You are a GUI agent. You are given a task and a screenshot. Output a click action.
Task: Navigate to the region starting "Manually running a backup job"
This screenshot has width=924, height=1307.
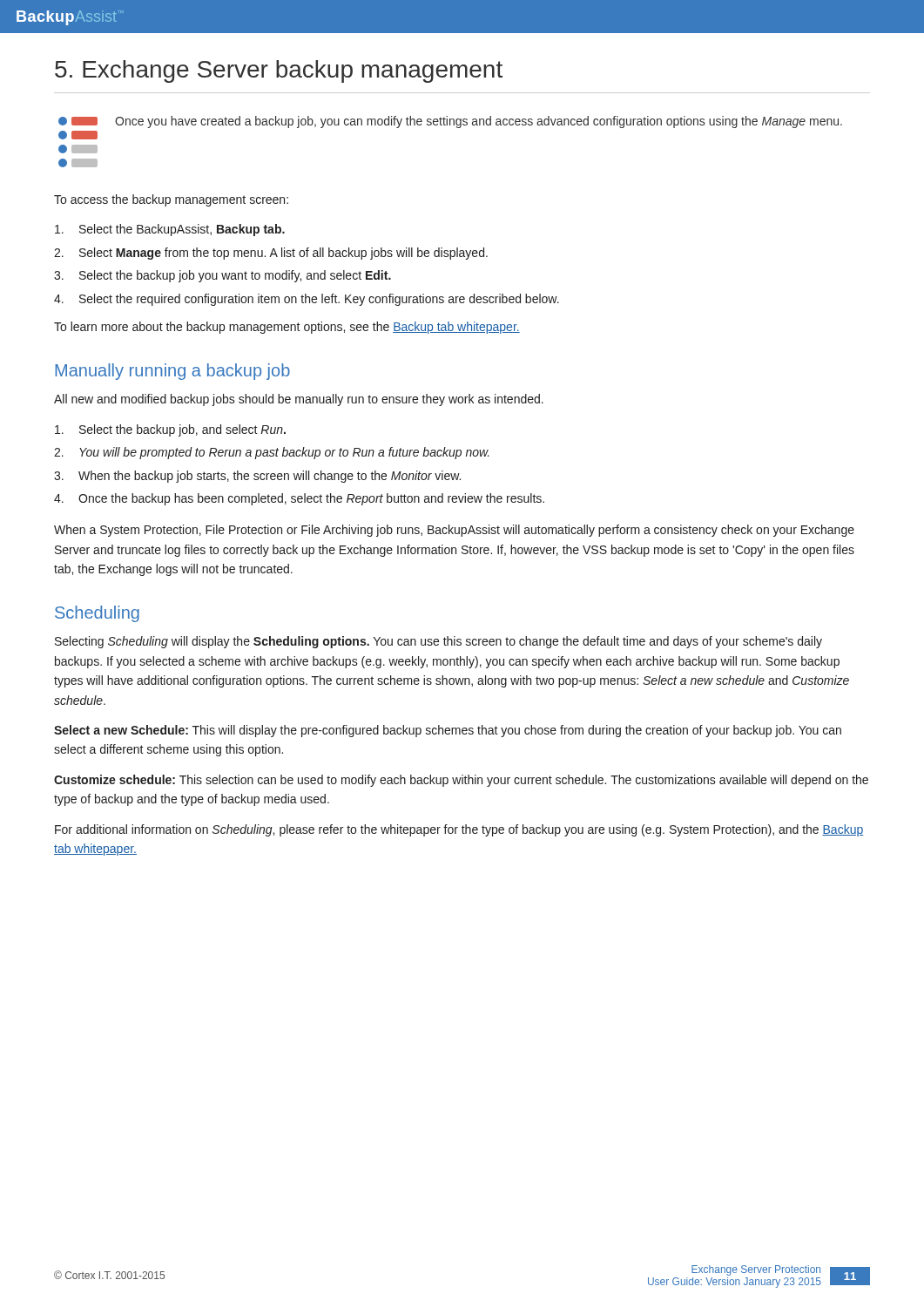pos(172,372)
